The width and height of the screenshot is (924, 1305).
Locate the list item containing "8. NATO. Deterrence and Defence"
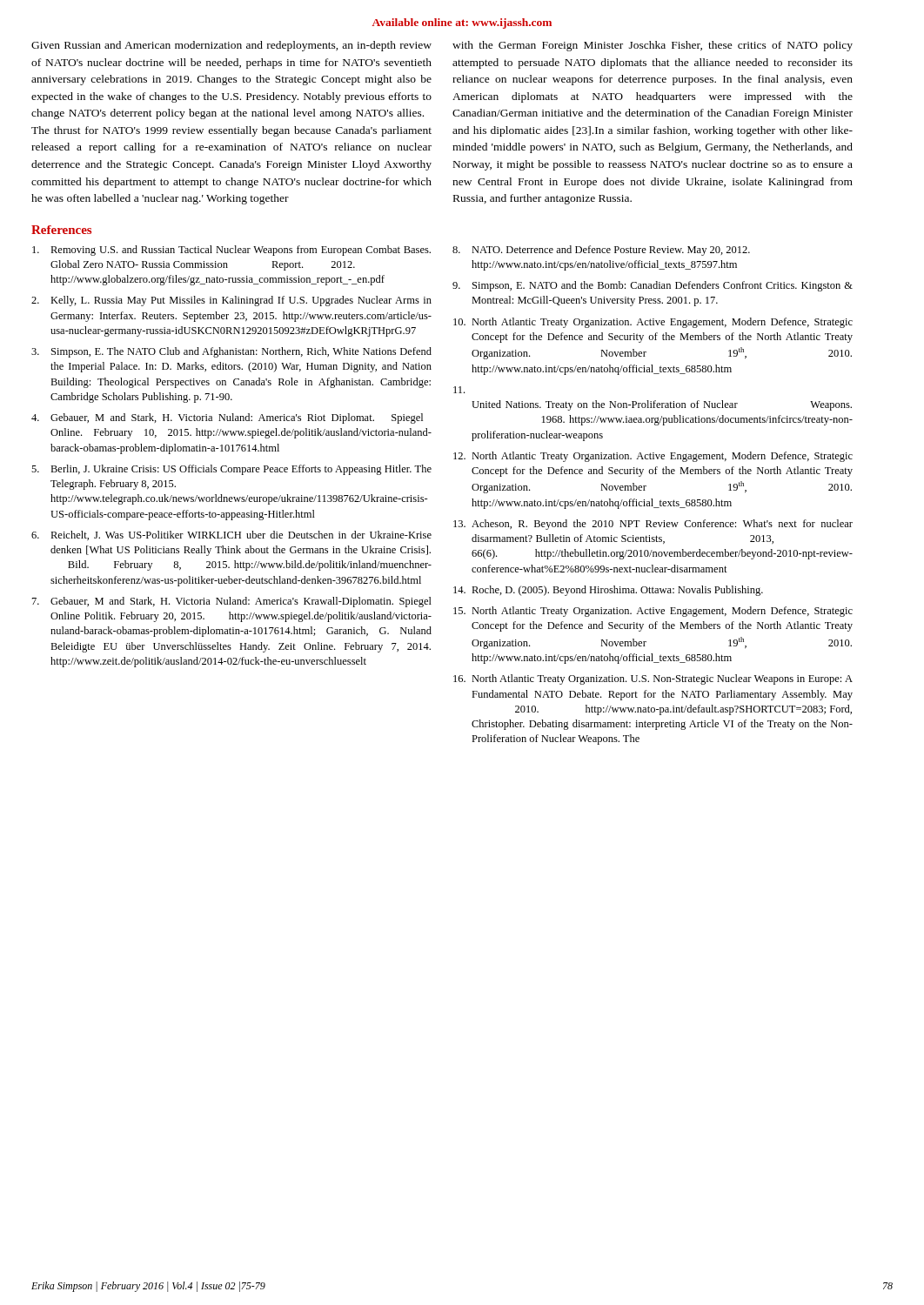tap(653, 257)
